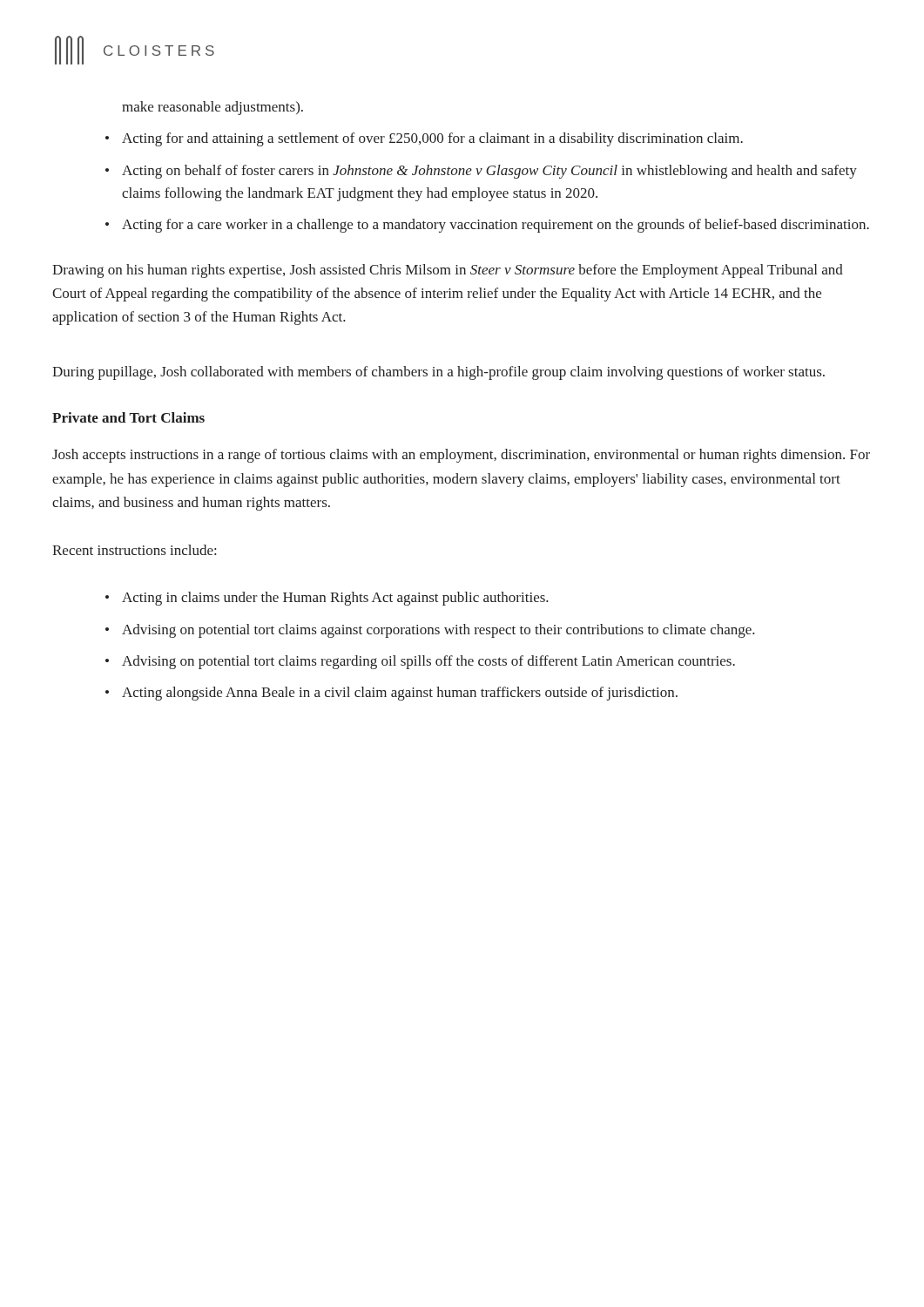Point to the block starting "Drawing on his human rights expertise,"
924x1307 pixels.
click(448, 293)
